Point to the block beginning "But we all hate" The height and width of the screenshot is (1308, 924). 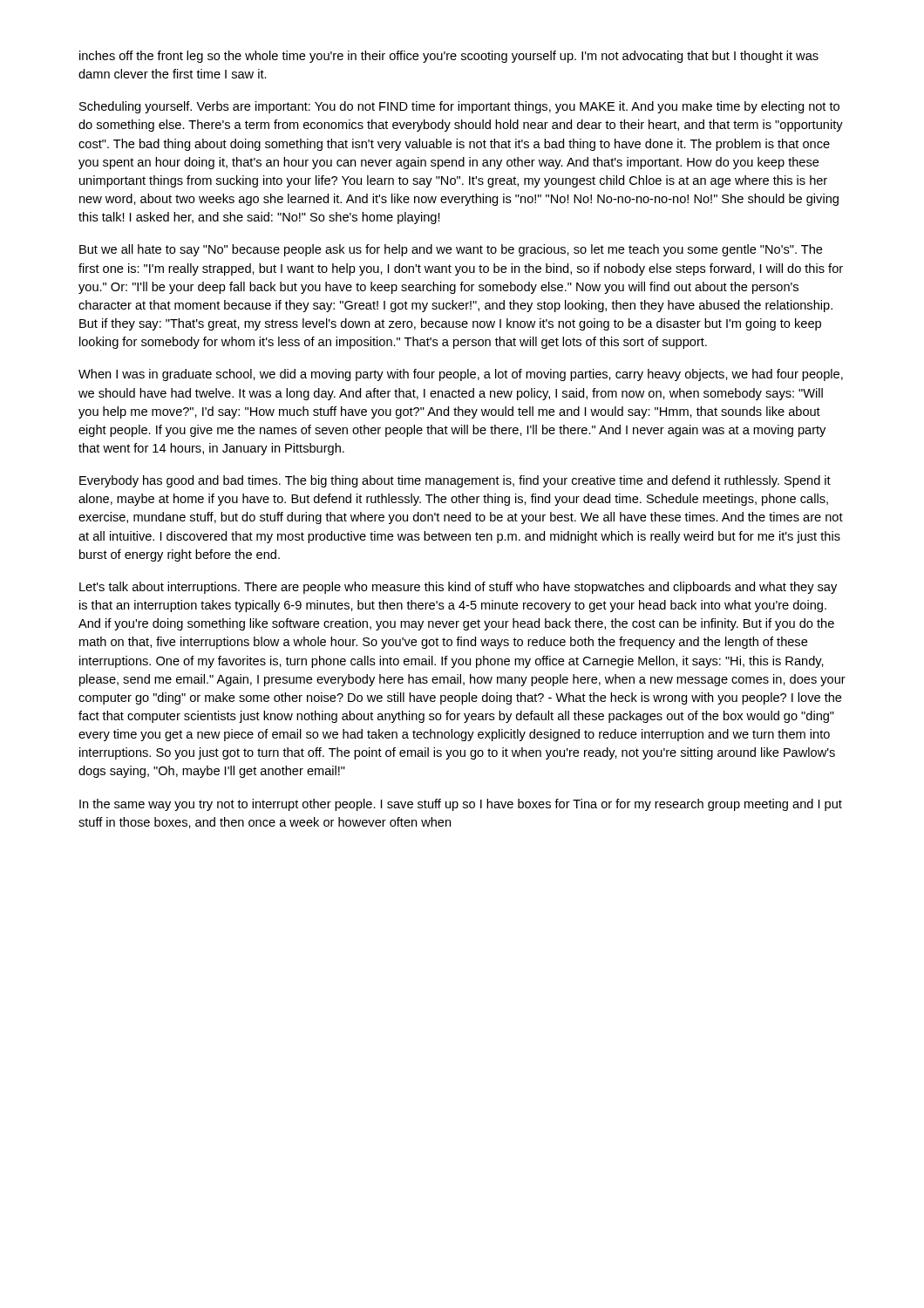(461, 296)
